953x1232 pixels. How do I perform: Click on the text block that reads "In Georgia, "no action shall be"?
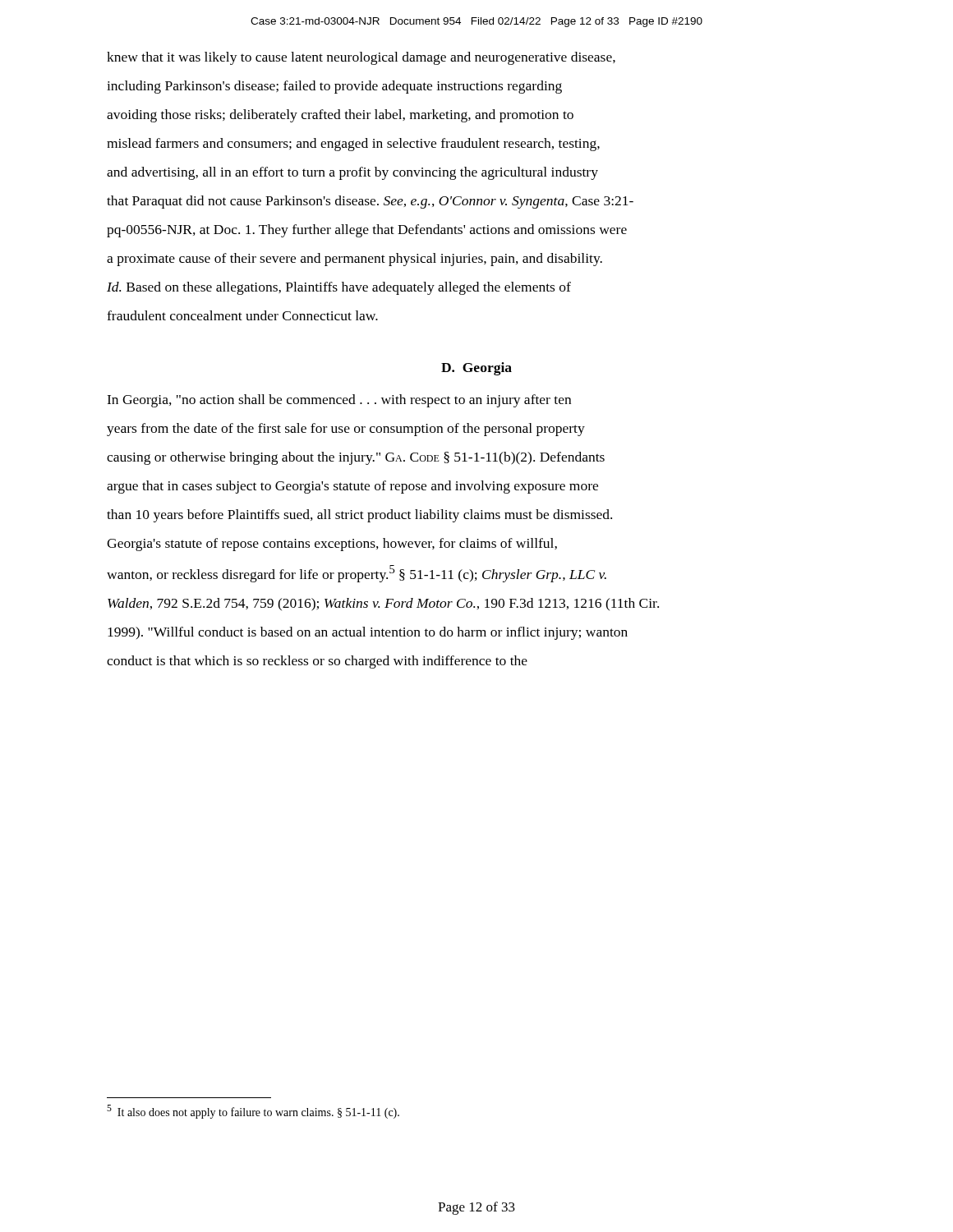[x=476, y=457]
